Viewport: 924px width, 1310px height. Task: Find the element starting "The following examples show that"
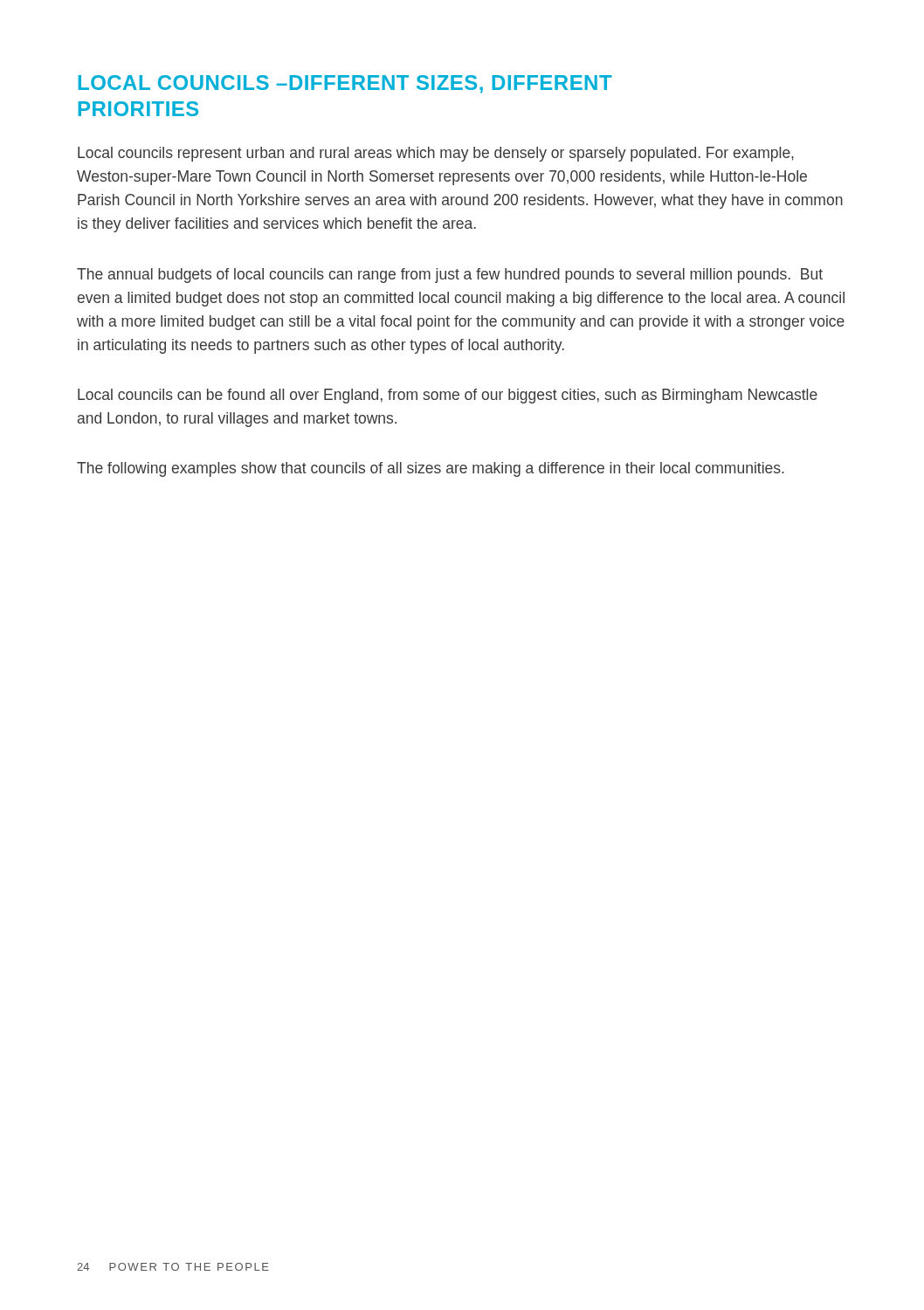pyautogui.click(x=431, y=468)
